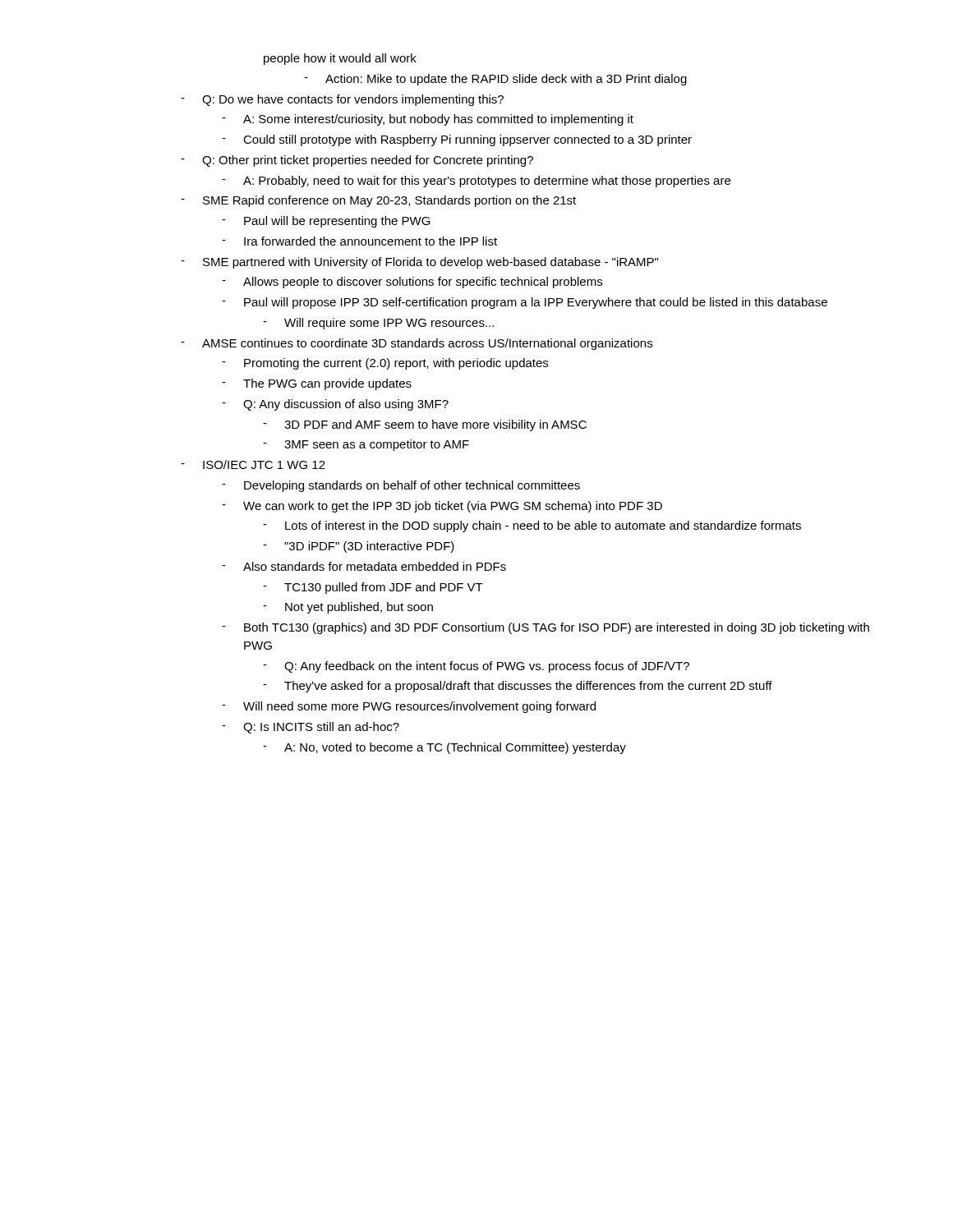
Task: Click on the list item containing "- They've asked for a proposal/draft"
Action: 476,686
